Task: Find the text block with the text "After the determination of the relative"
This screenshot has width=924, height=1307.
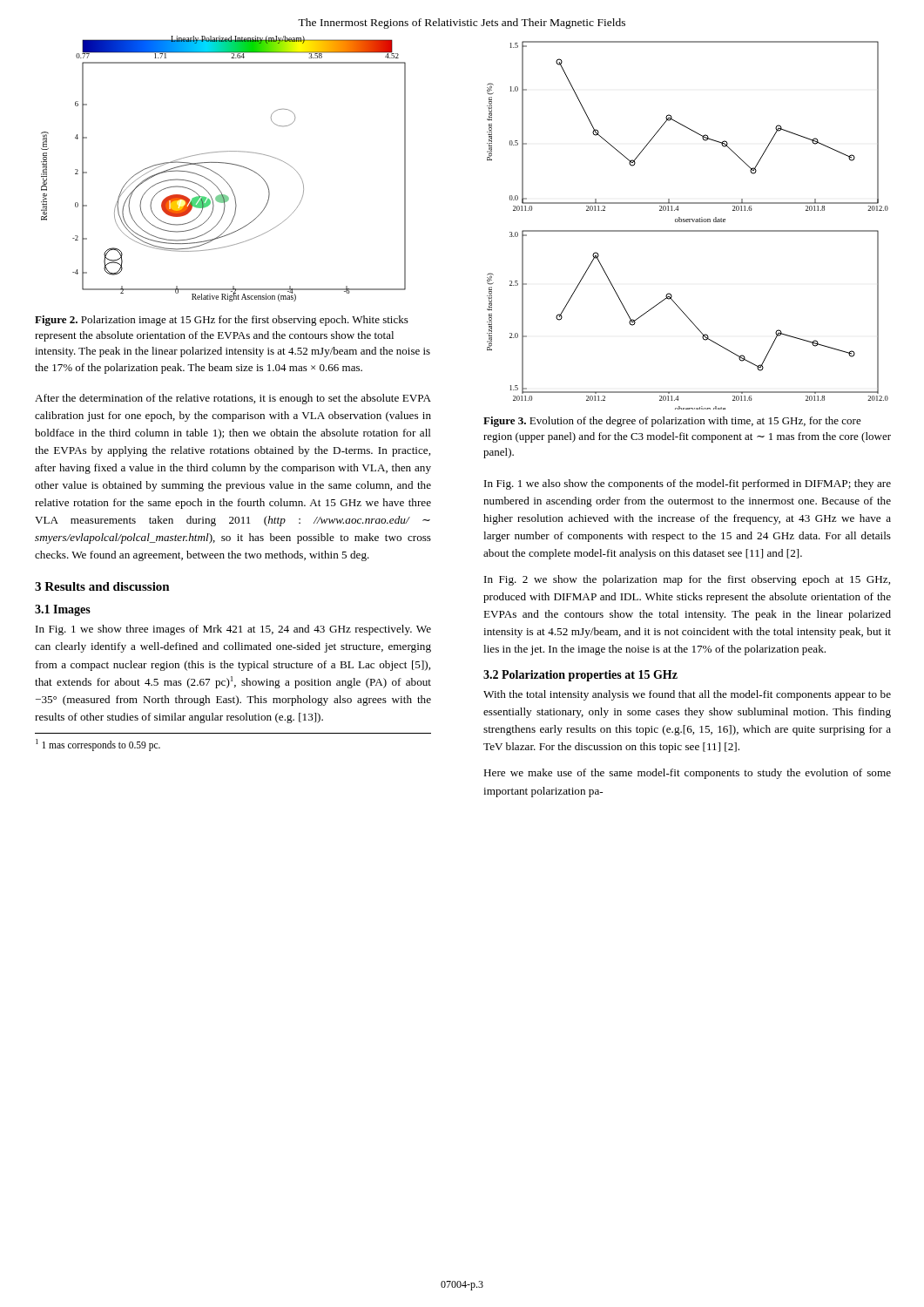Action: point(233,476)
